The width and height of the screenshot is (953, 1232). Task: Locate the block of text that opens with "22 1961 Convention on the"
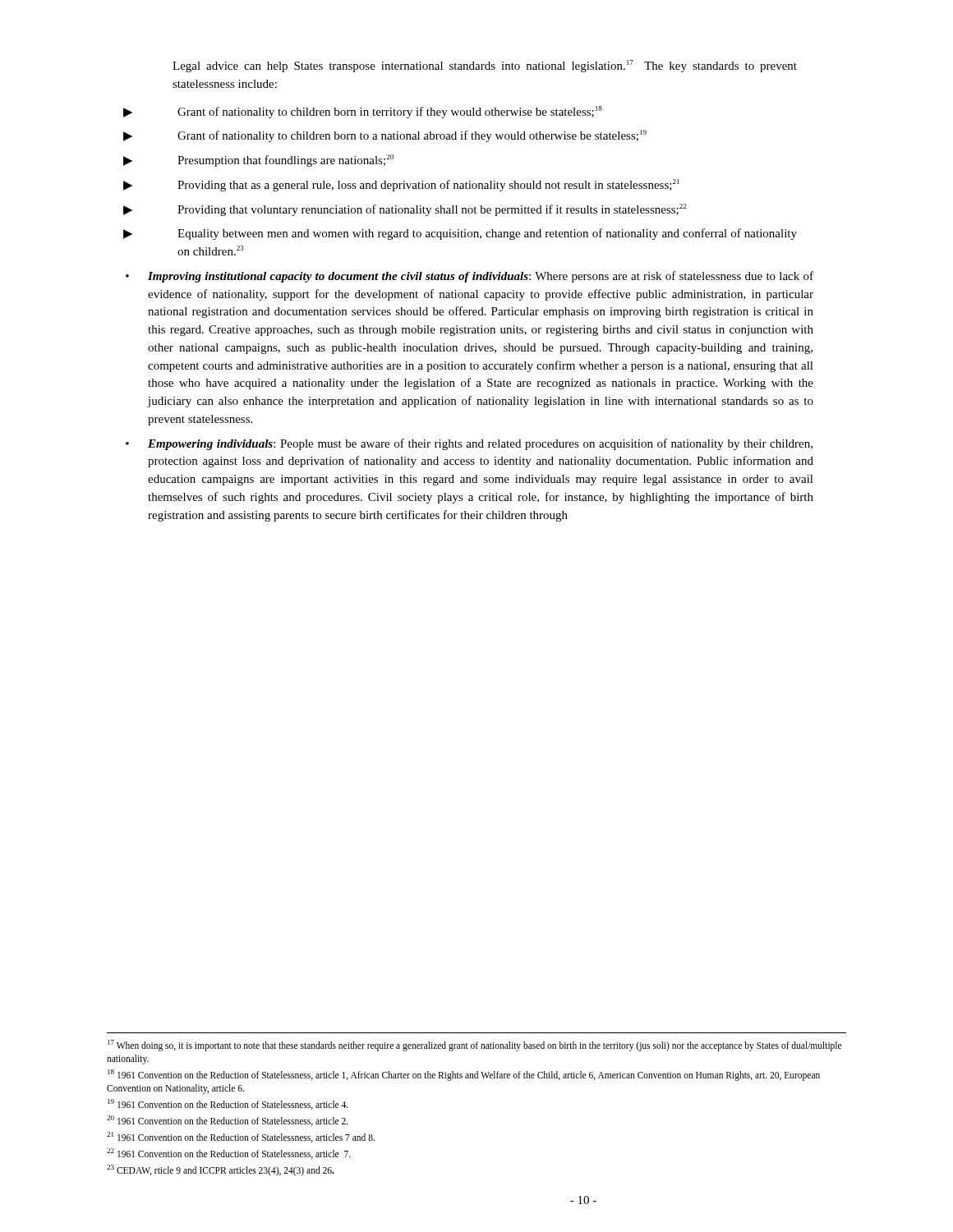(229, 1153)
